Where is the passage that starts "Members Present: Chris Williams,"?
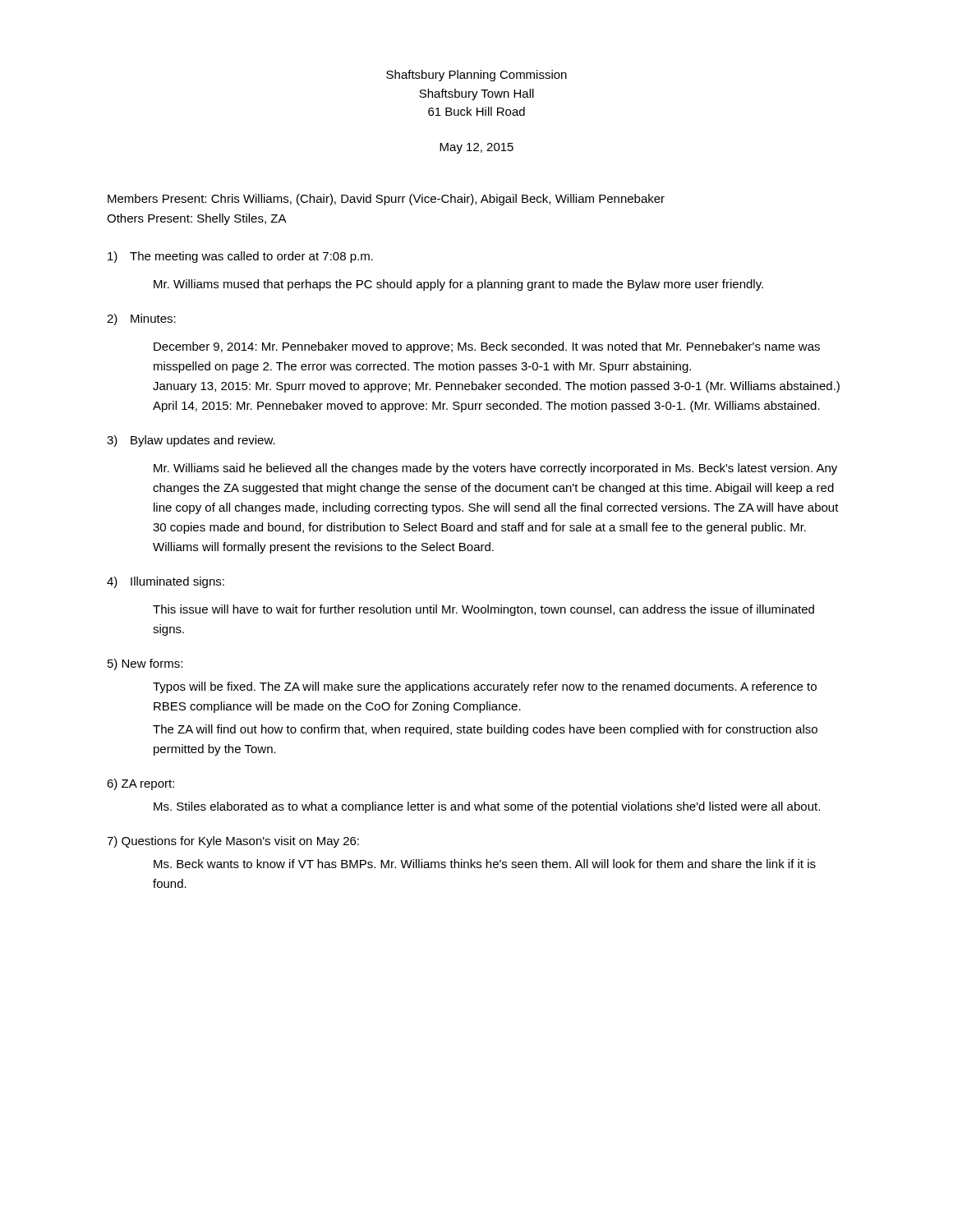953x1232 pixels. click(386, 208)
